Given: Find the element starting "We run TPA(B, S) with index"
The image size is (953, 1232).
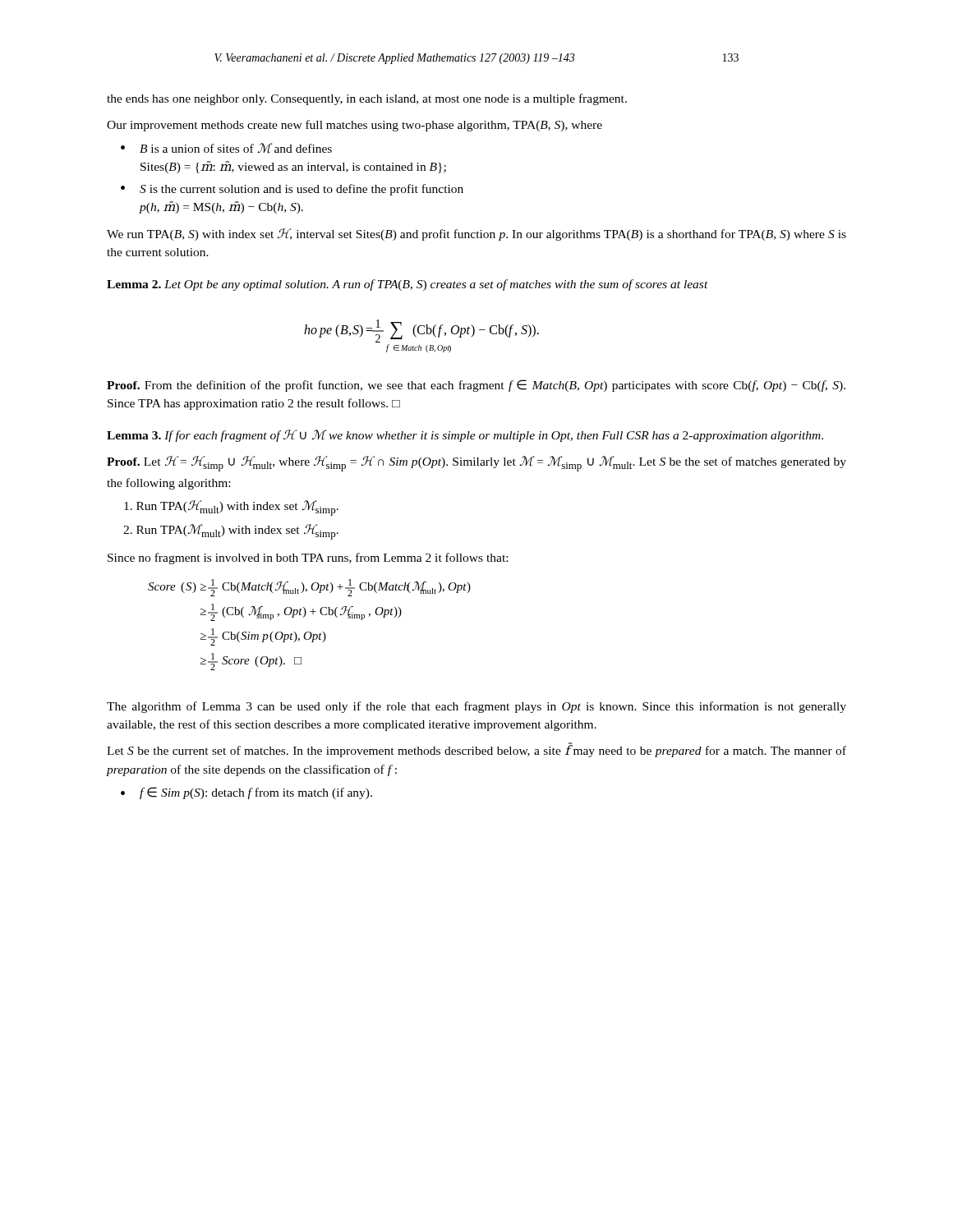Looking at the screenshot, I should coord(476,243).
